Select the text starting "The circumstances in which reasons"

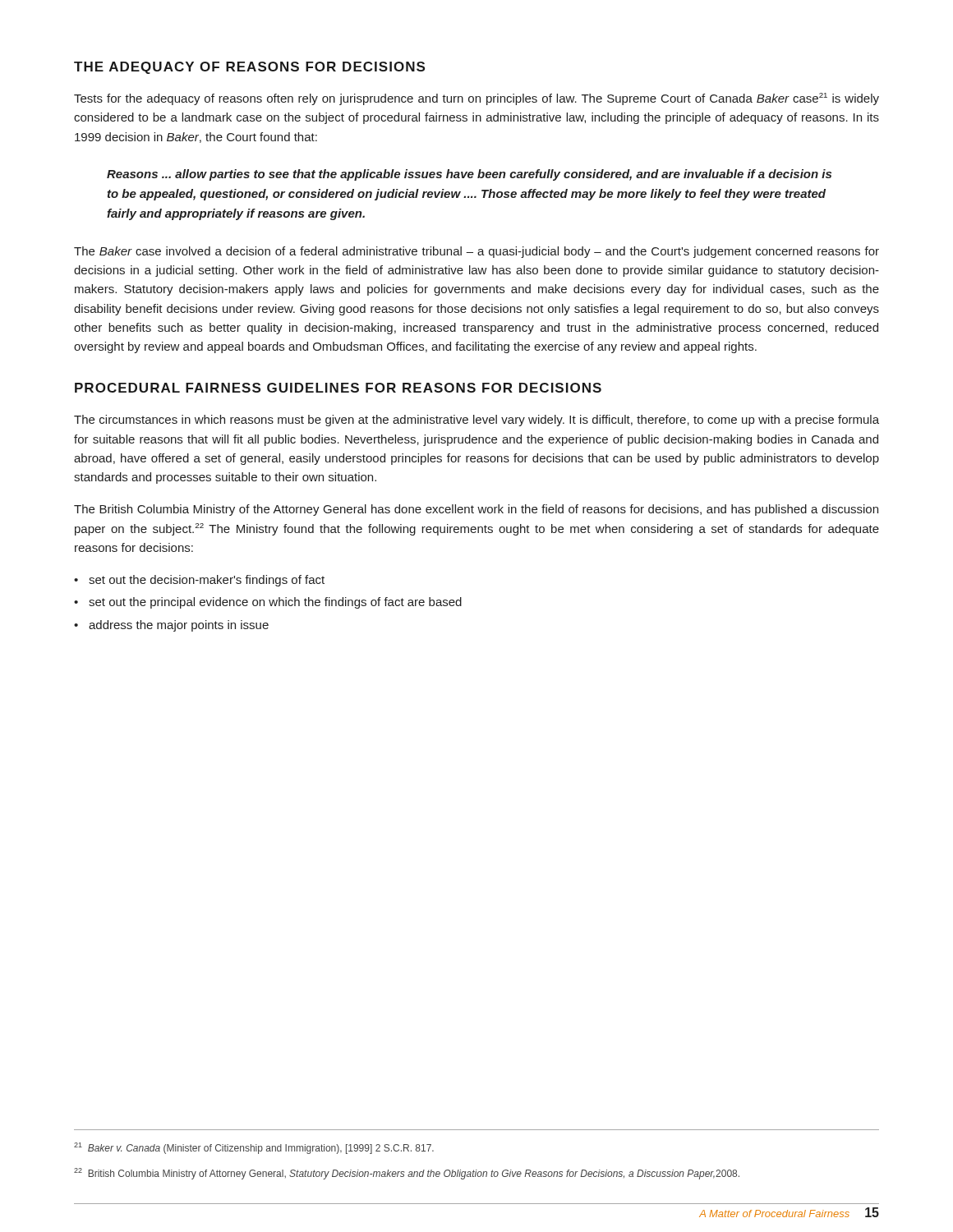[x=476, y=448]
